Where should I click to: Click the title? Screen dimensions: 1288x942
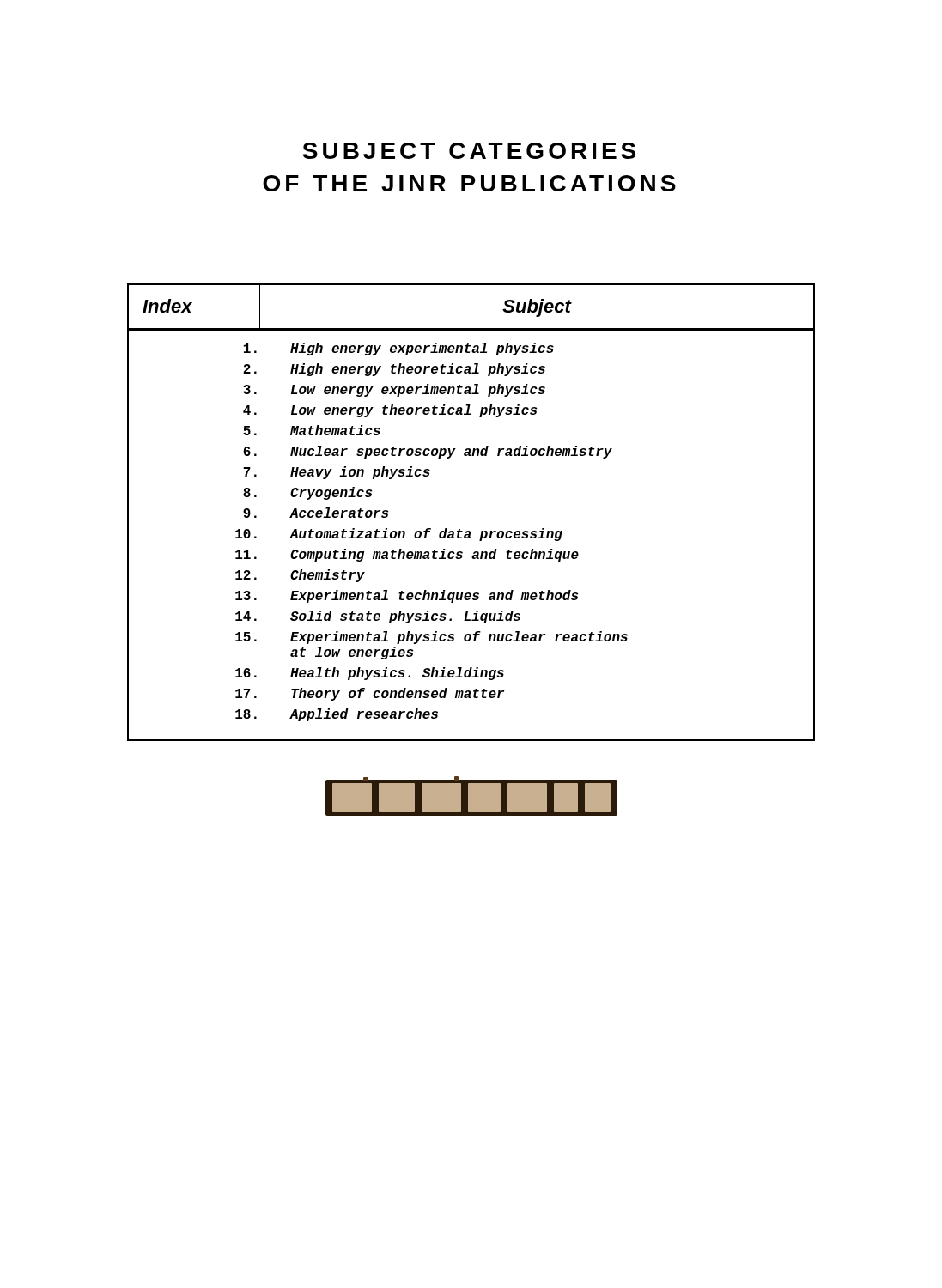[x=471, y=167]
